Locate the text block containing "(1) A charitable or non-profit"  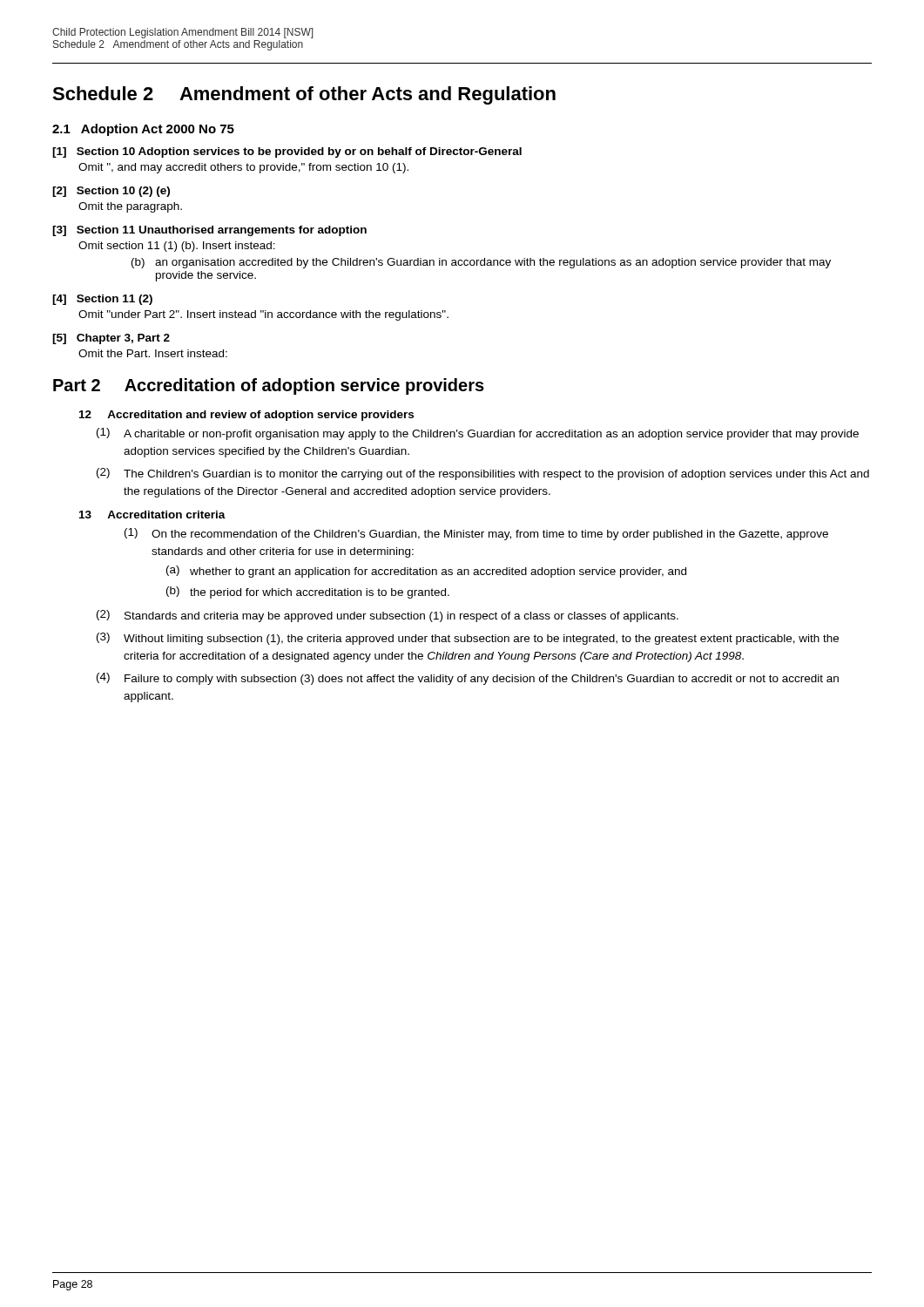click(484, 442)
